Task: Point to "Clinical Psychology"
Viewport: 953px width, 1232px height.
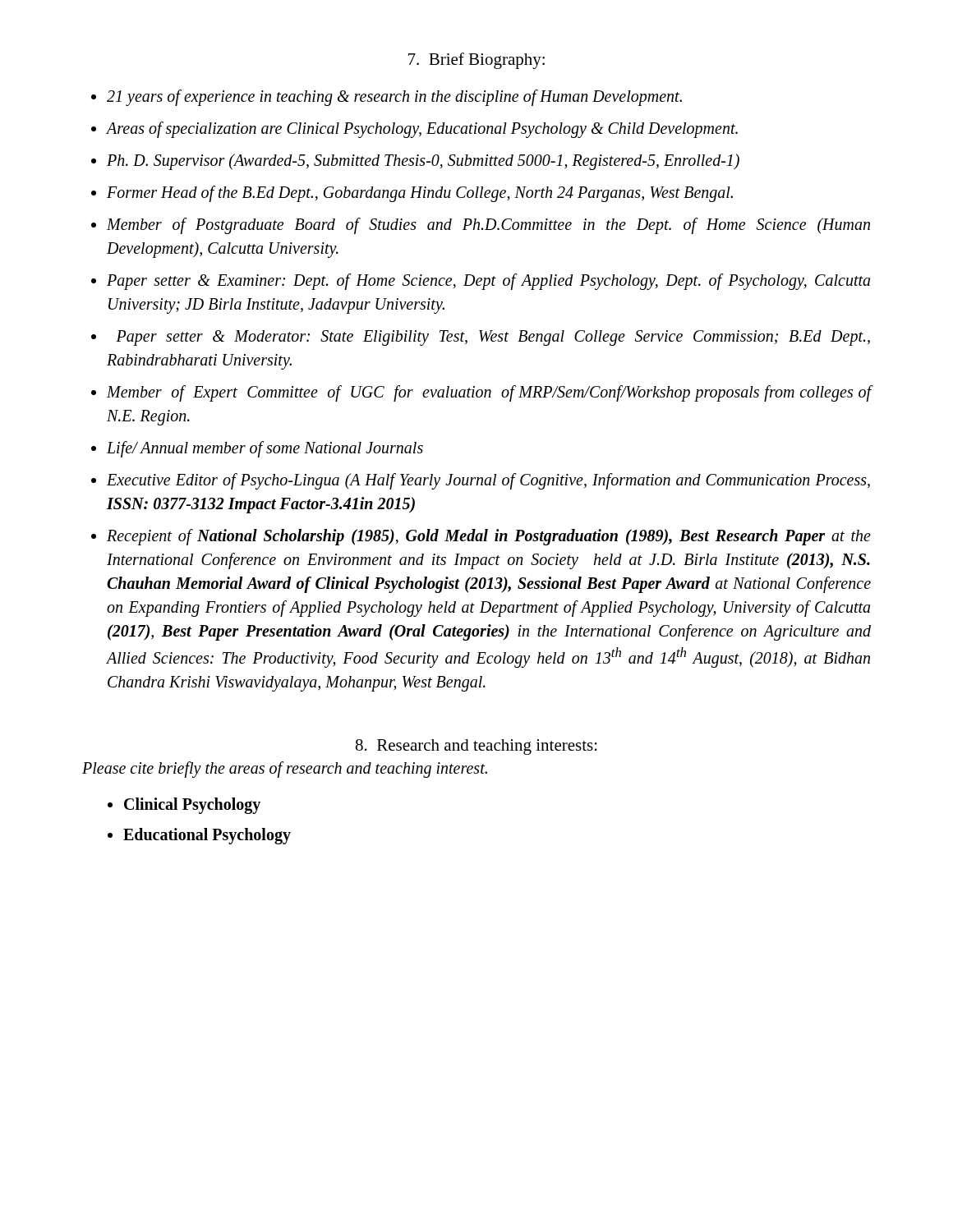Action: point(192,804)
